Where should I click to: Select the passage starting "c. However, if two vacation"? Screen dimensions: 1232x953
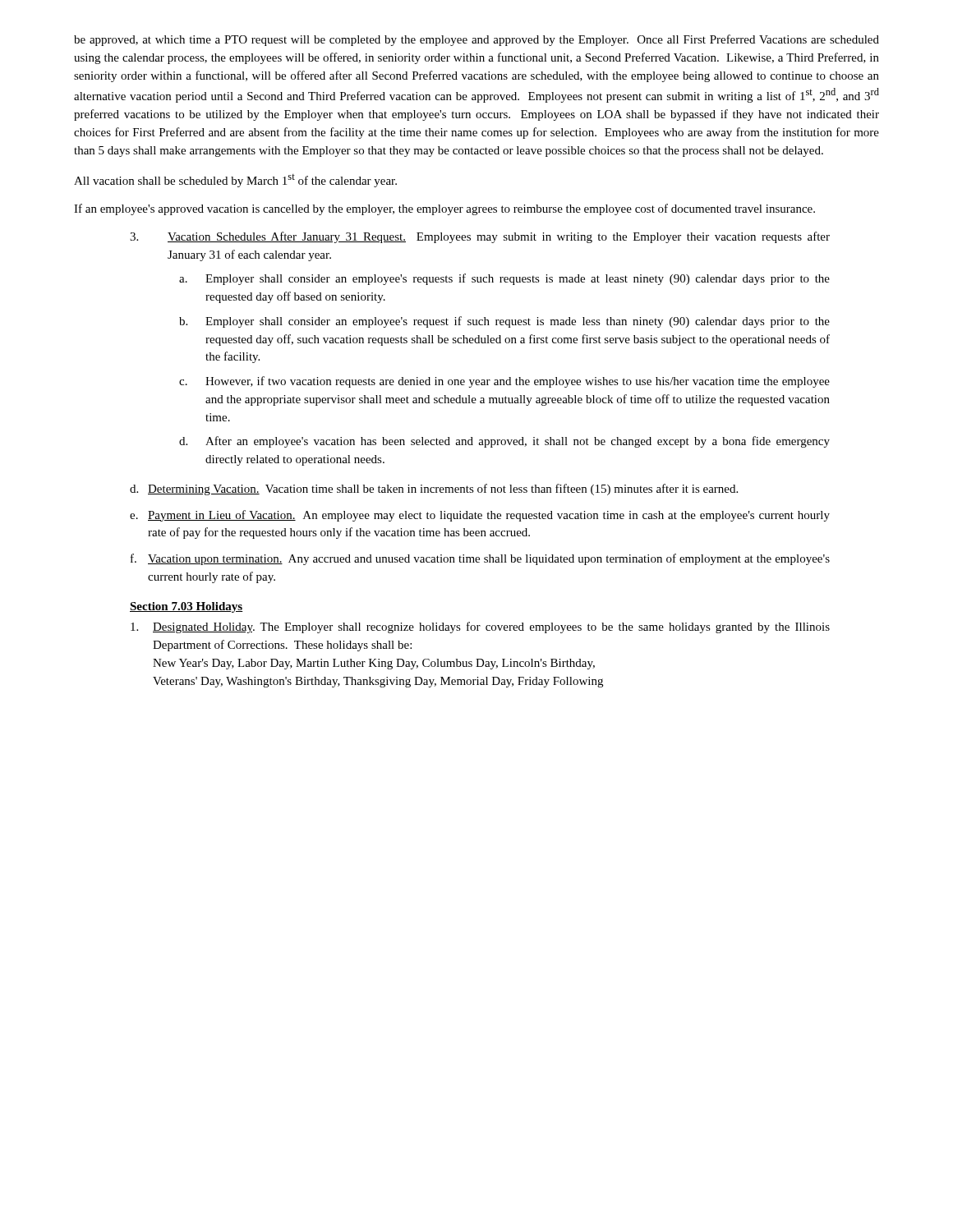(x=504, y=400)
